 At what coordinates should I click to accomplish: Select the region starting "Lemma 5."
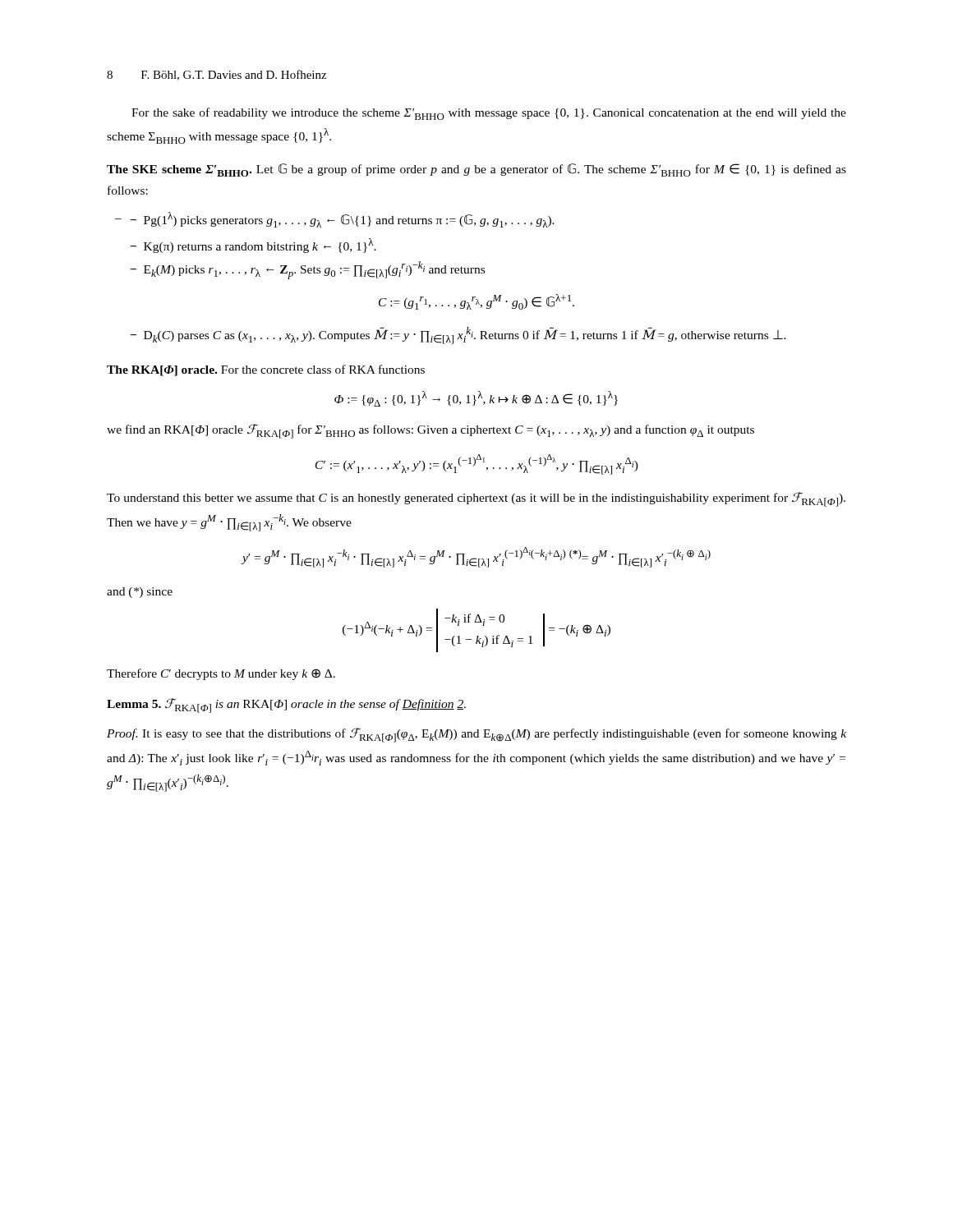pyautogui.click(x=134, y=703)
